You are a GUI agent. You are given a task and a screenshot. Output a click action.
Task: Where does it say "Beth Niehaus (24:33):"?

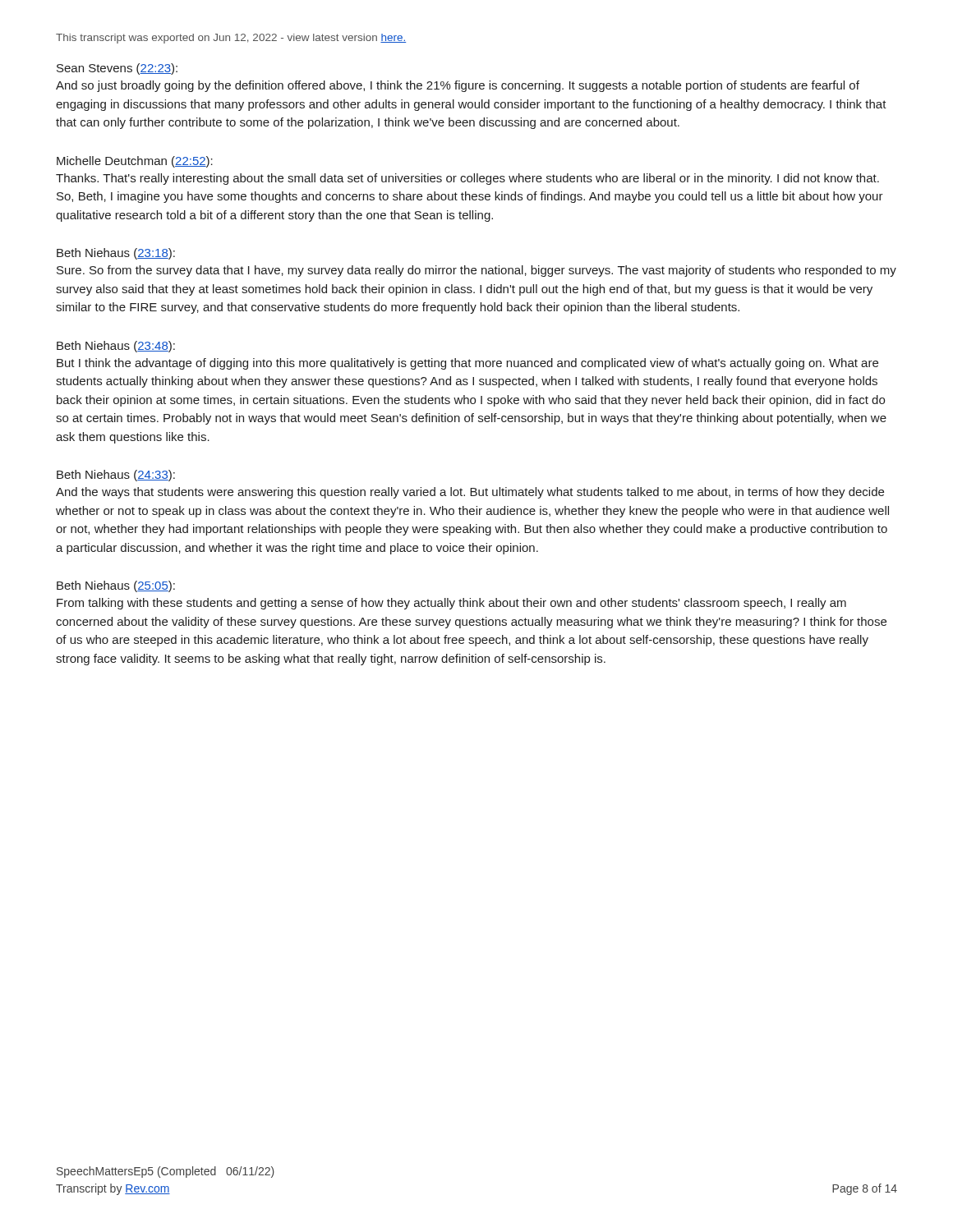116,476
